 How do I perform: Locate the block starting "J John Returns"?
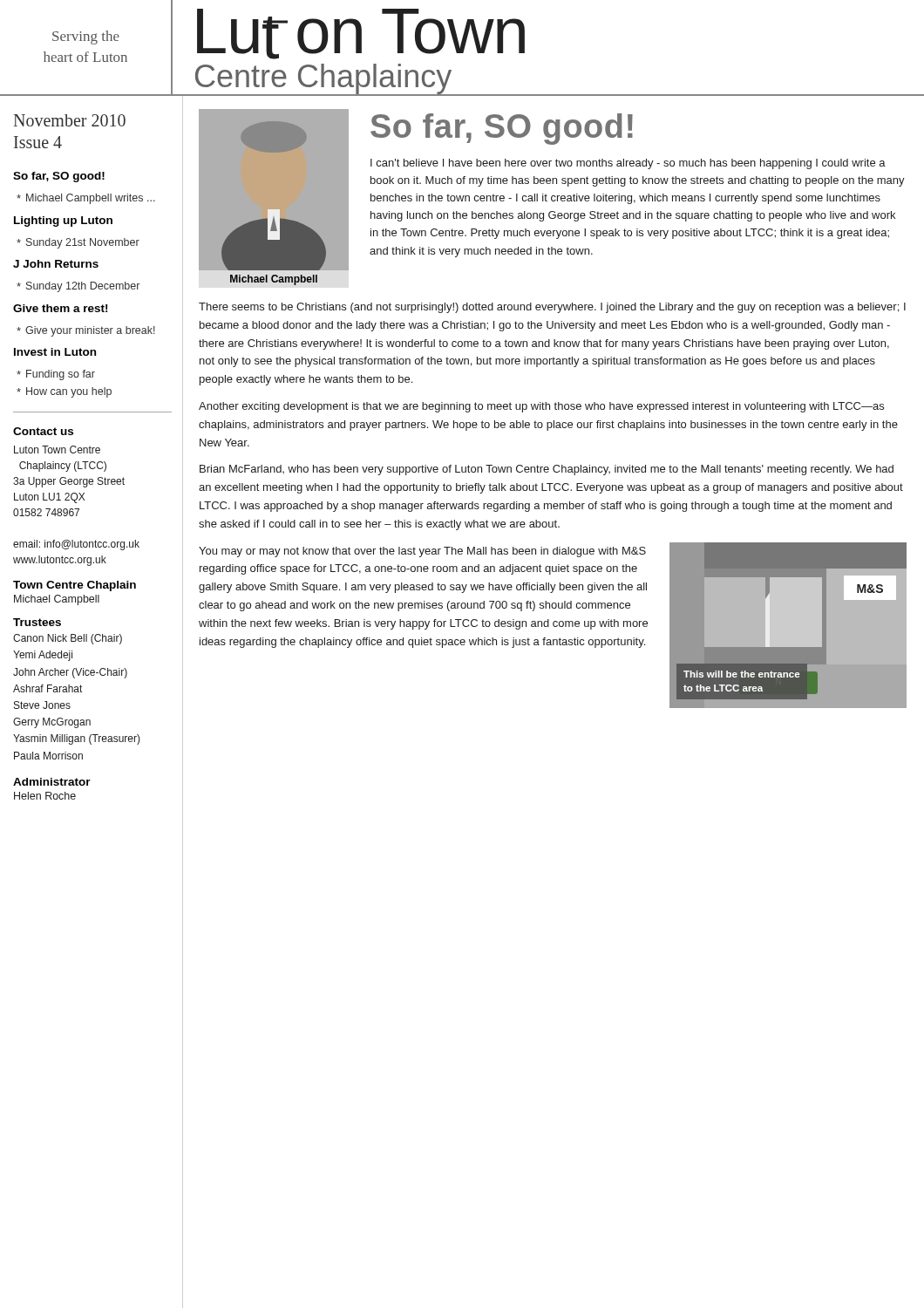(x=92, y=264)
